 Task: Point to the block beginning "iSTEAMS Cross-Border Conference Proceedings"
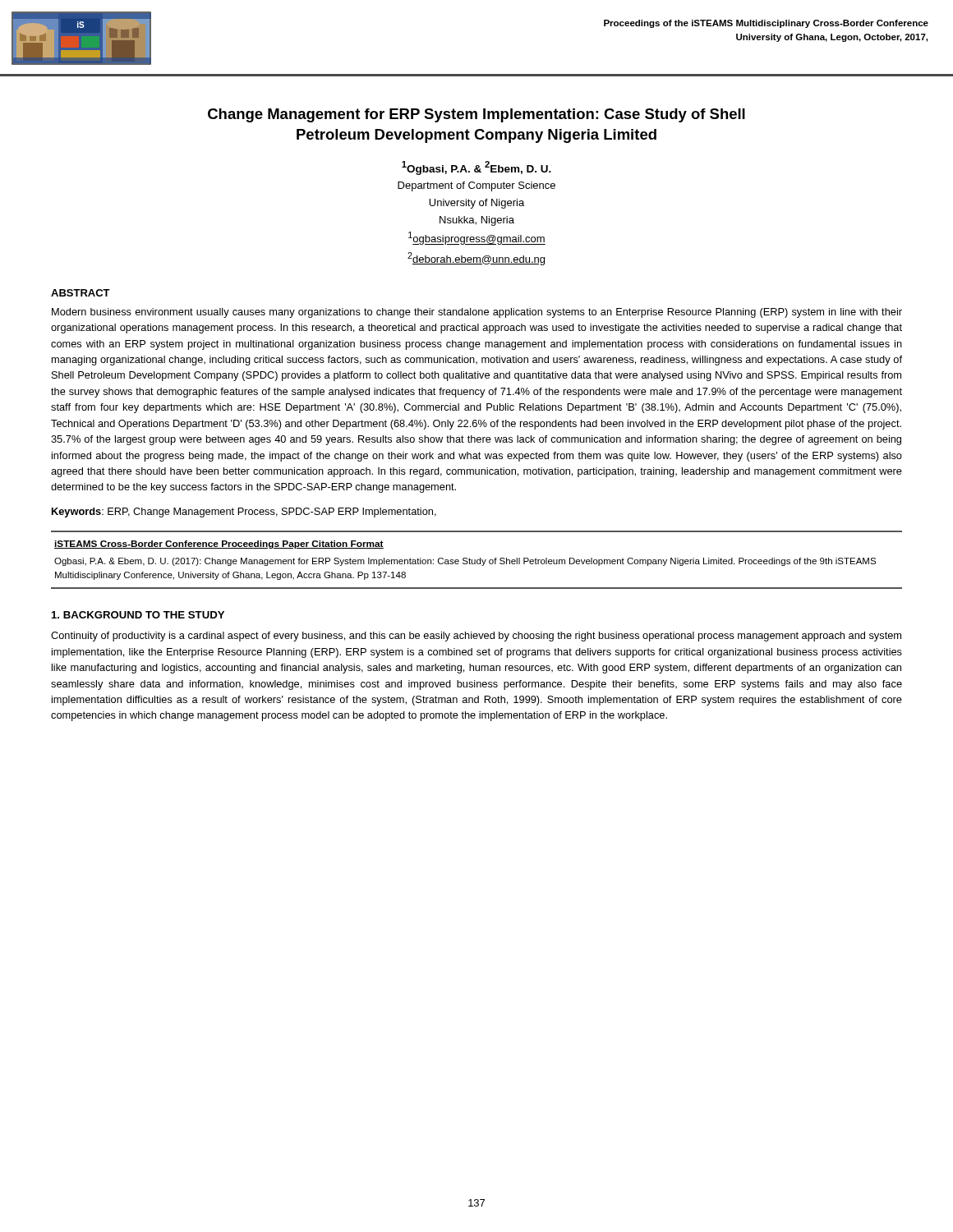pos(476,560)
